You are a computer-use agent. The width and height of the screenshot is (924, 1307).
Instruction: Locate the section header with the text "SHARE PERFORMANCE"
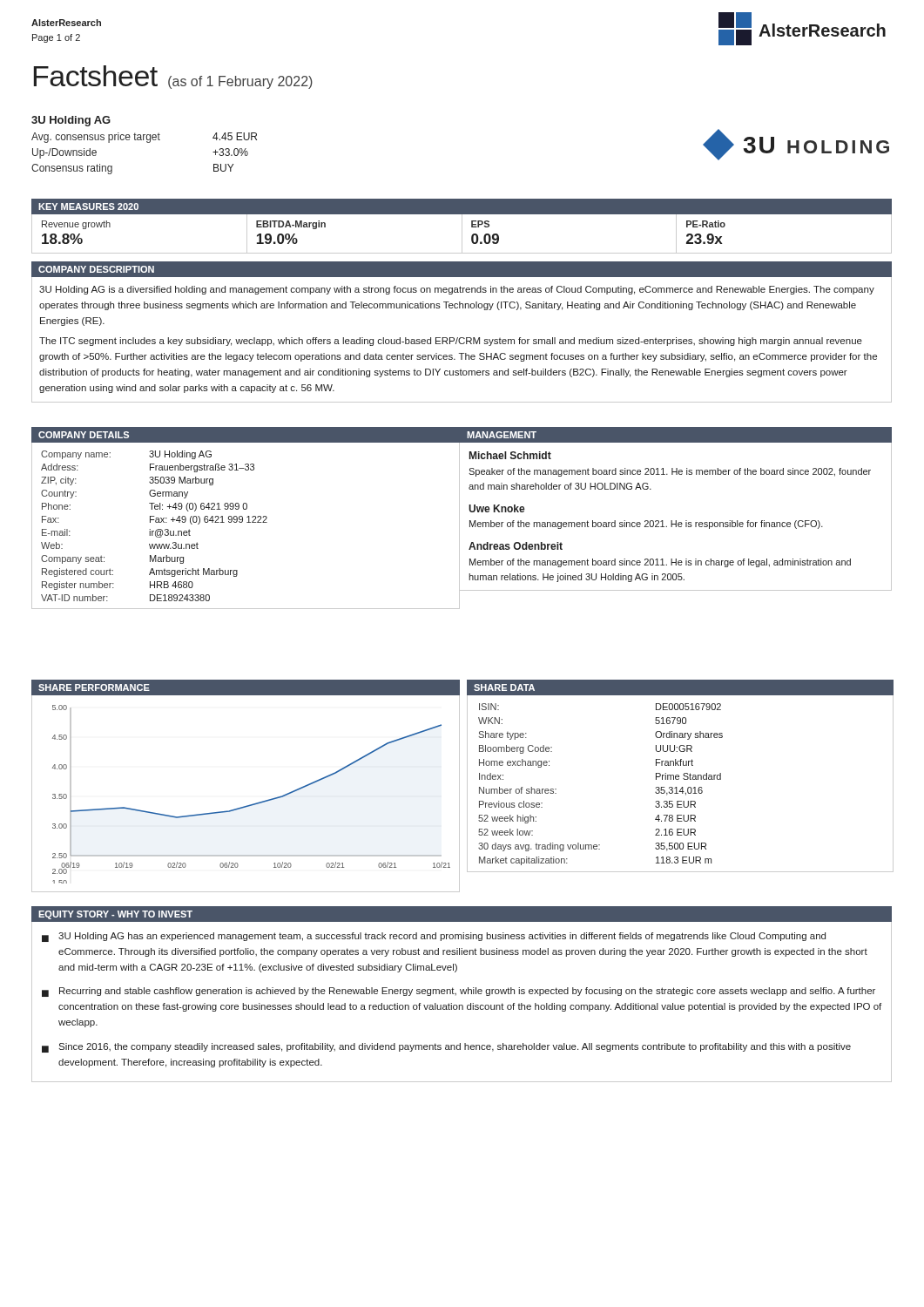point(94,687)
